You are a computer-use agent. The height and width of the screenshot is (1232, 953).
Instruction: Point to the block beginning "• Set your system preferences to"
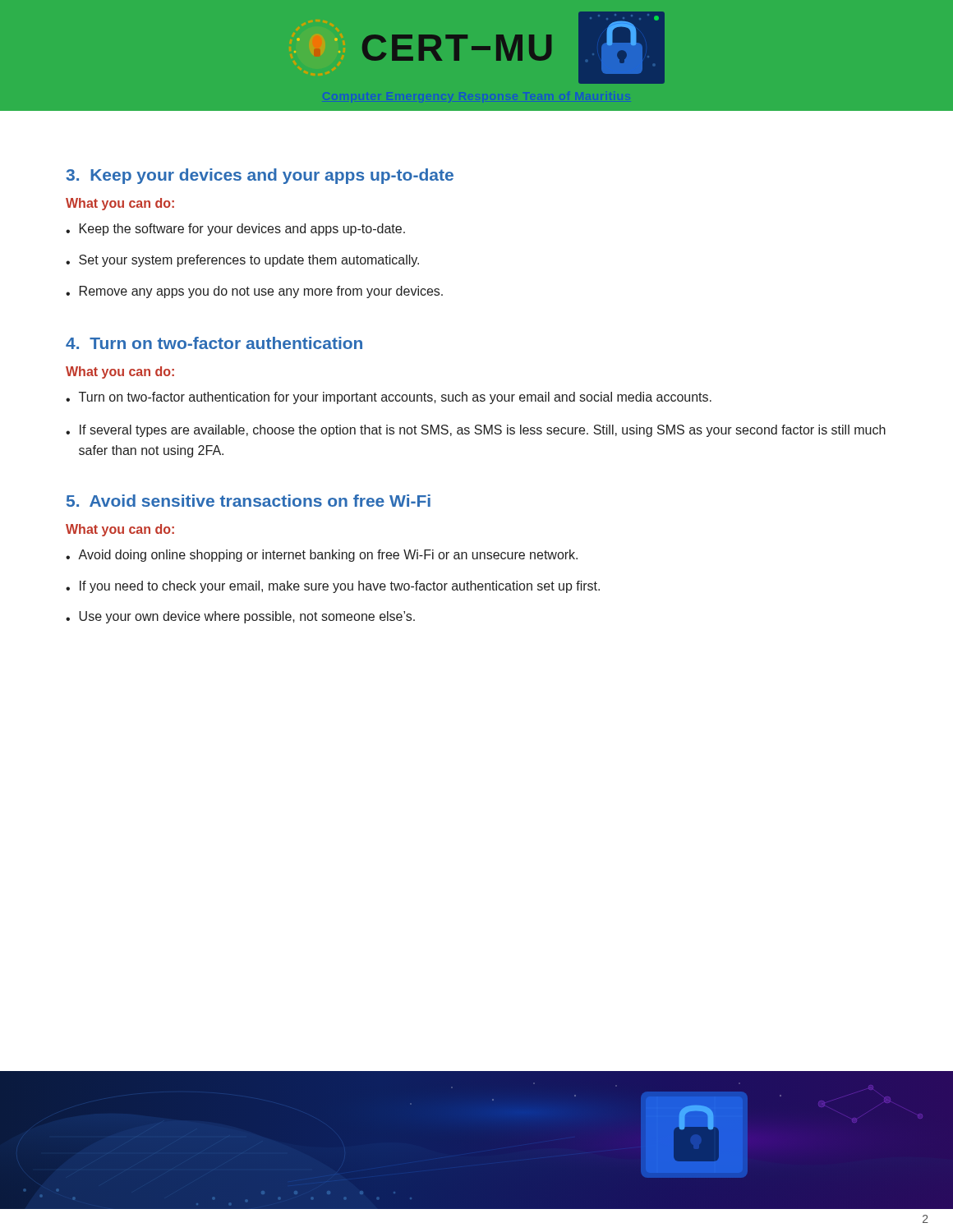click(243, 262)
